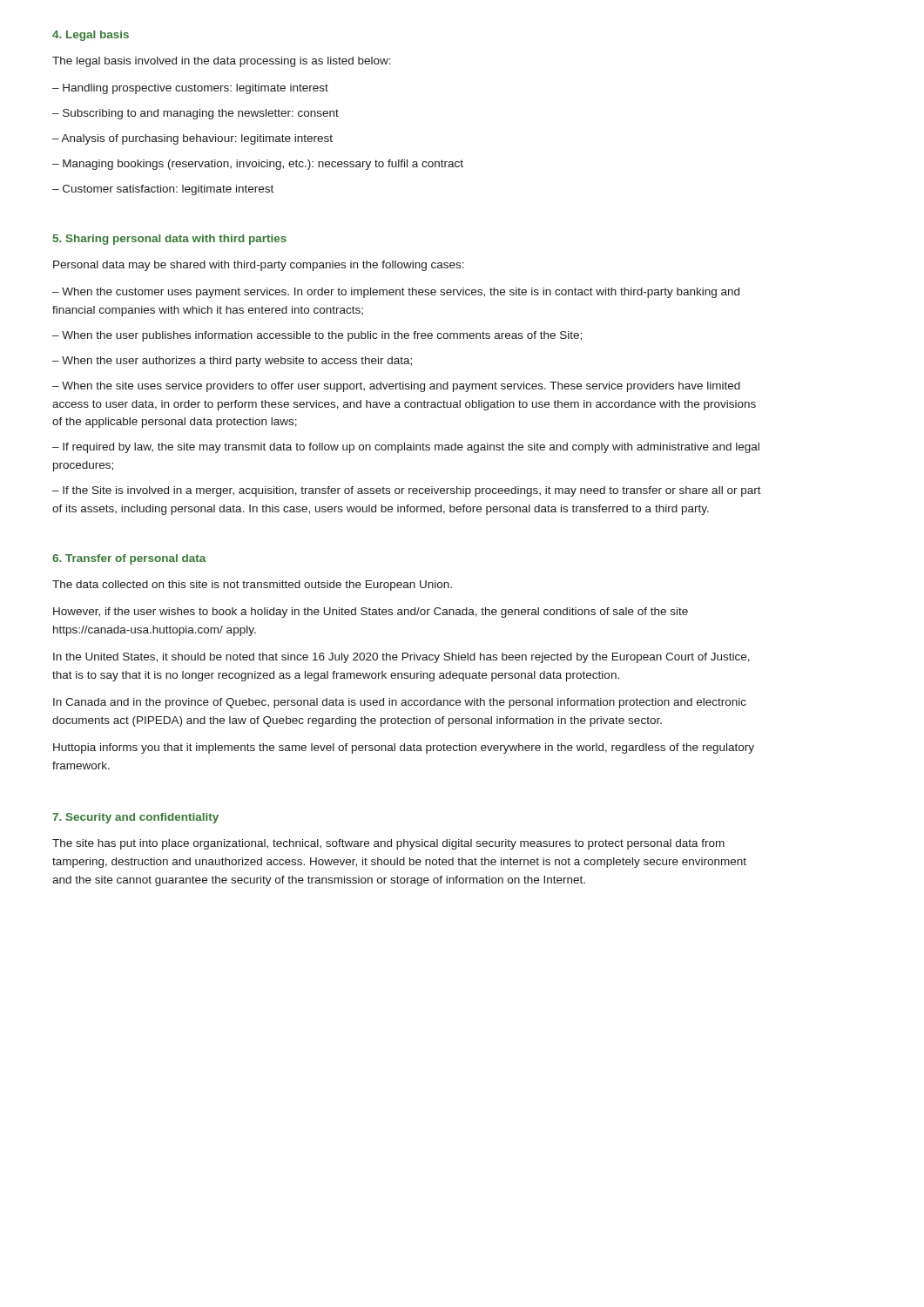This screenshot has width=924, height=1307.
Task: Find the text starting "– When the site uses service providers"
Action: coord(404,404)
